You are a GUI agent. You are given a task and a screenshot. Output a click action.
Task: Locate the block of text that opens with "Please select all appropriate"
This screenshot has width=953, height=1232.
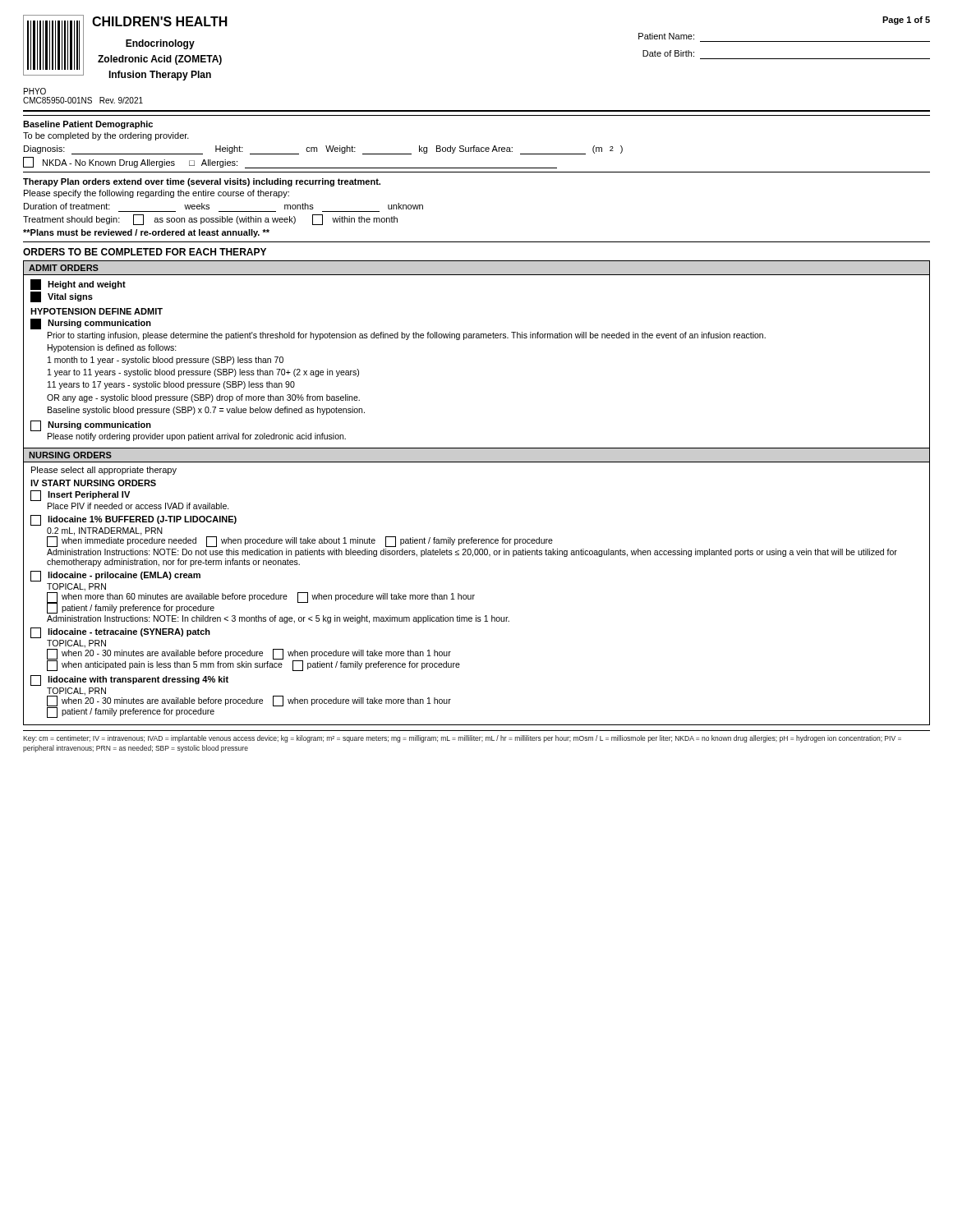click(103, 470)
